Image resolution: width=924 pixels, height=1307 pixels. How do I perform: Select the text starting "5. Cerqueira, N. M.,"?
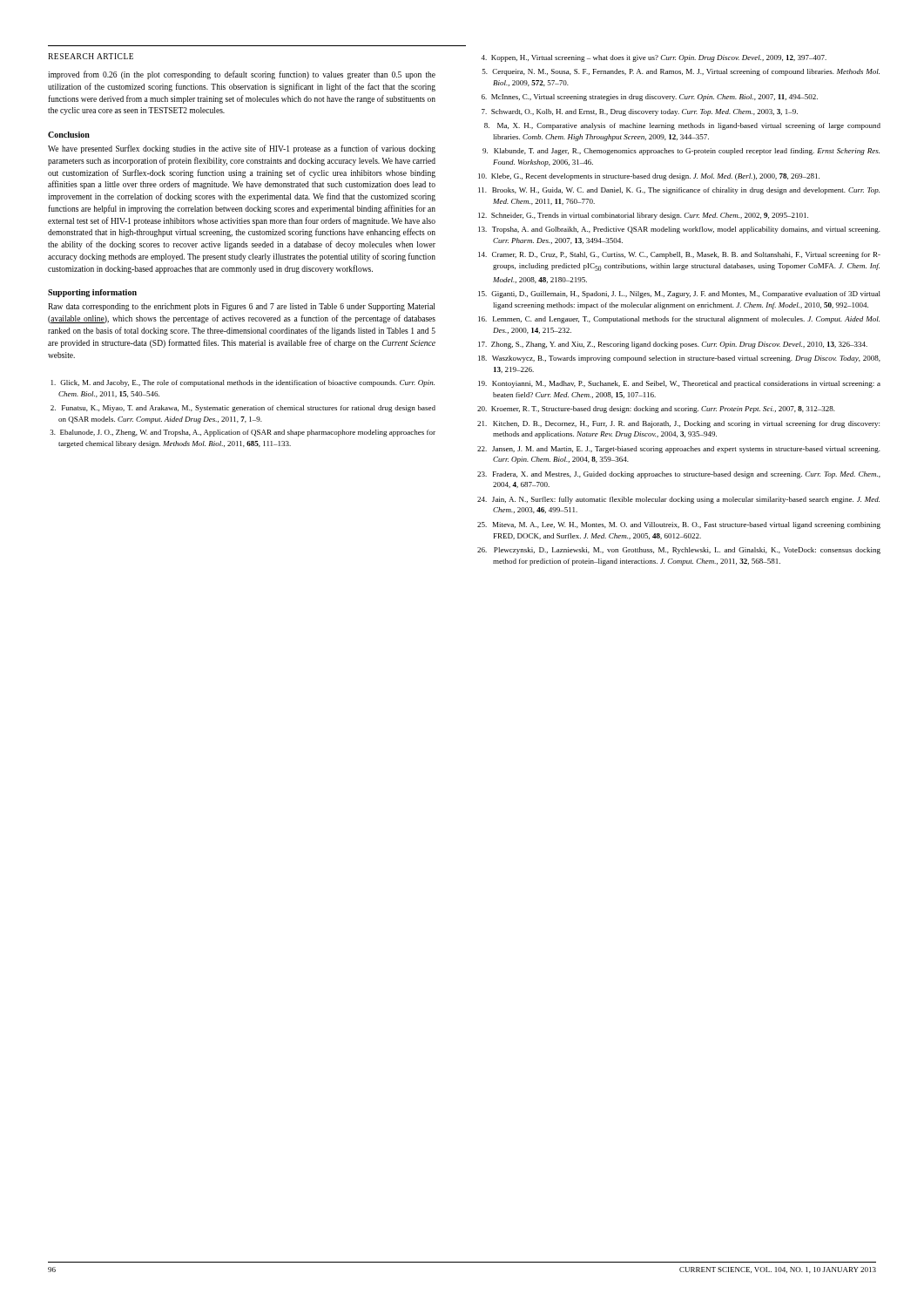click(x=679, y=78)
